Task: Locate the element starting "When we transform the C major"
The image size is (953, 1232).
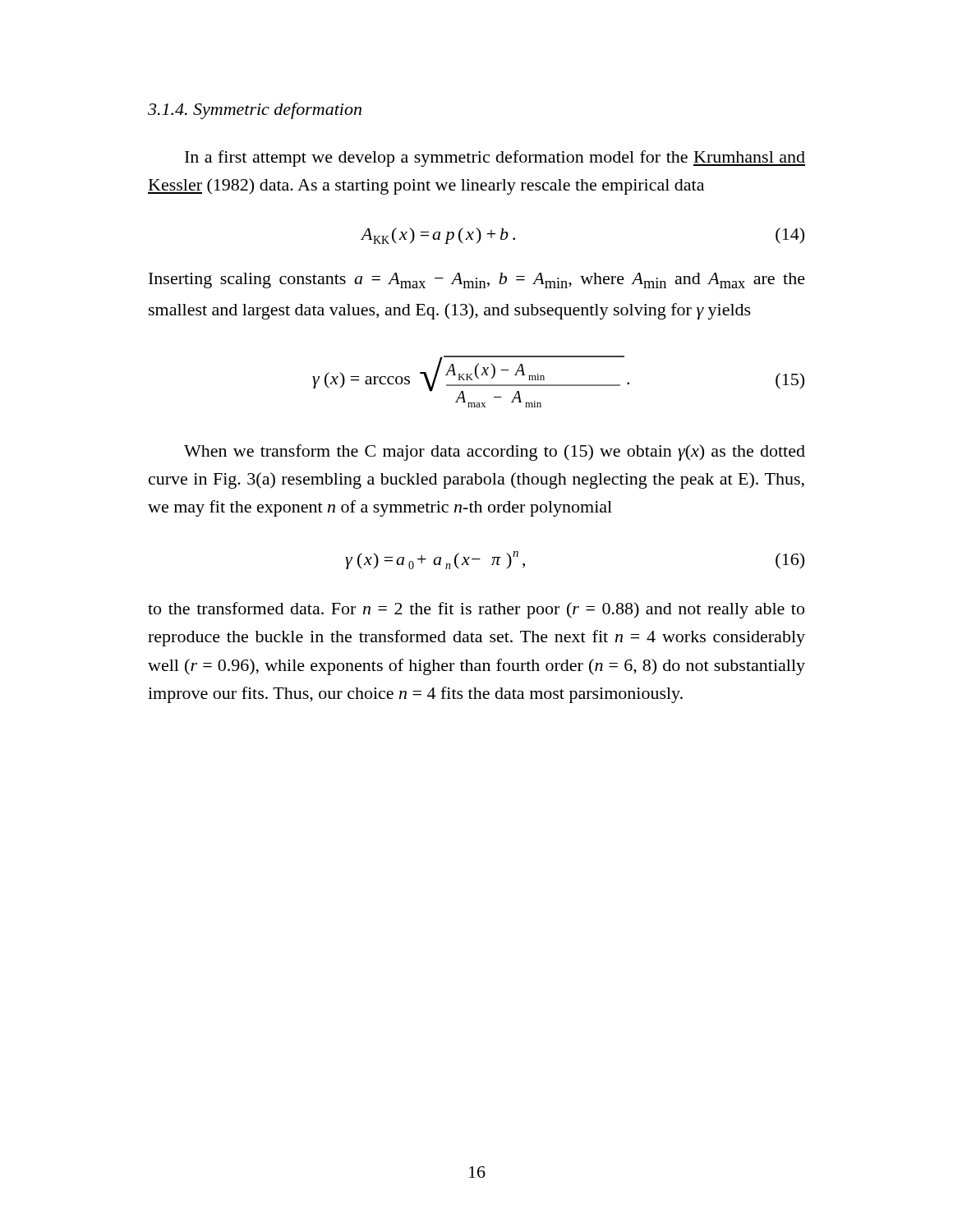Action: click(x=476, y=479)
